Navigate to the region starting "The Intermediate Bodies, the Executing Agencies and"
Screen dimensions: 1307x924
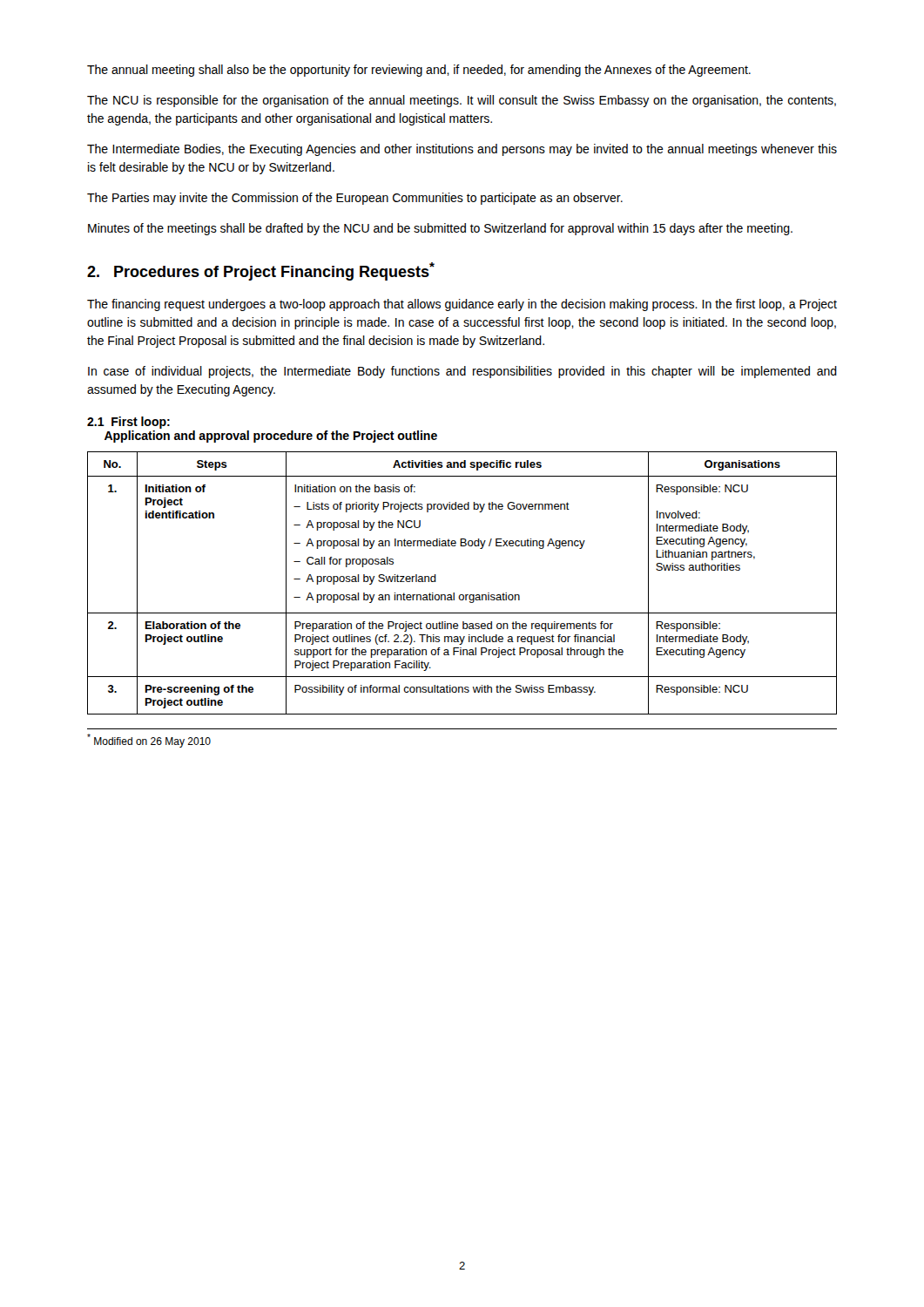tap(462, 159)
